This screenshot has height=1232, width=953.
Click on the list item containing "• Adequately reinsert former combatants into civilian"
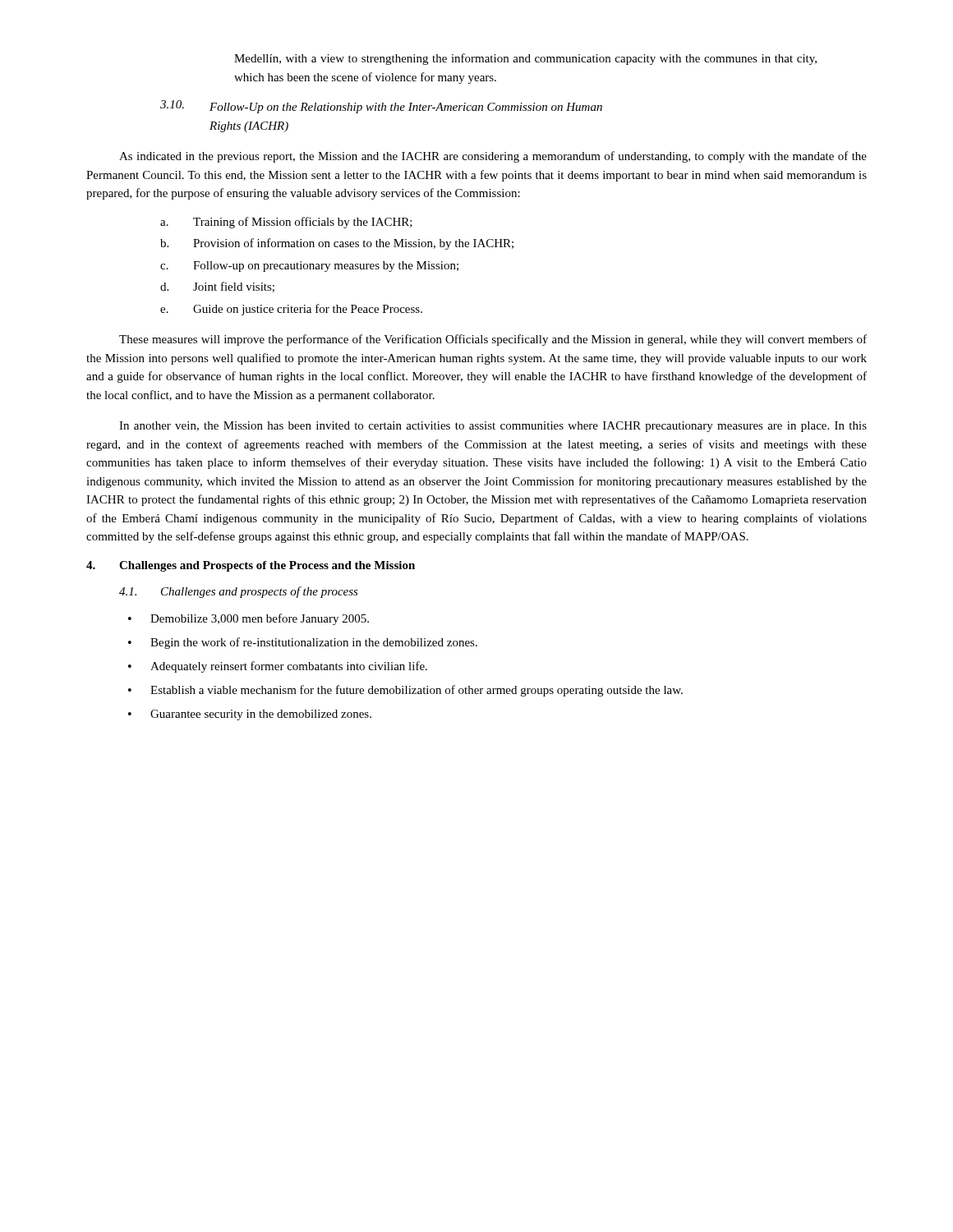pyautogui.click(x=278, y=667)
